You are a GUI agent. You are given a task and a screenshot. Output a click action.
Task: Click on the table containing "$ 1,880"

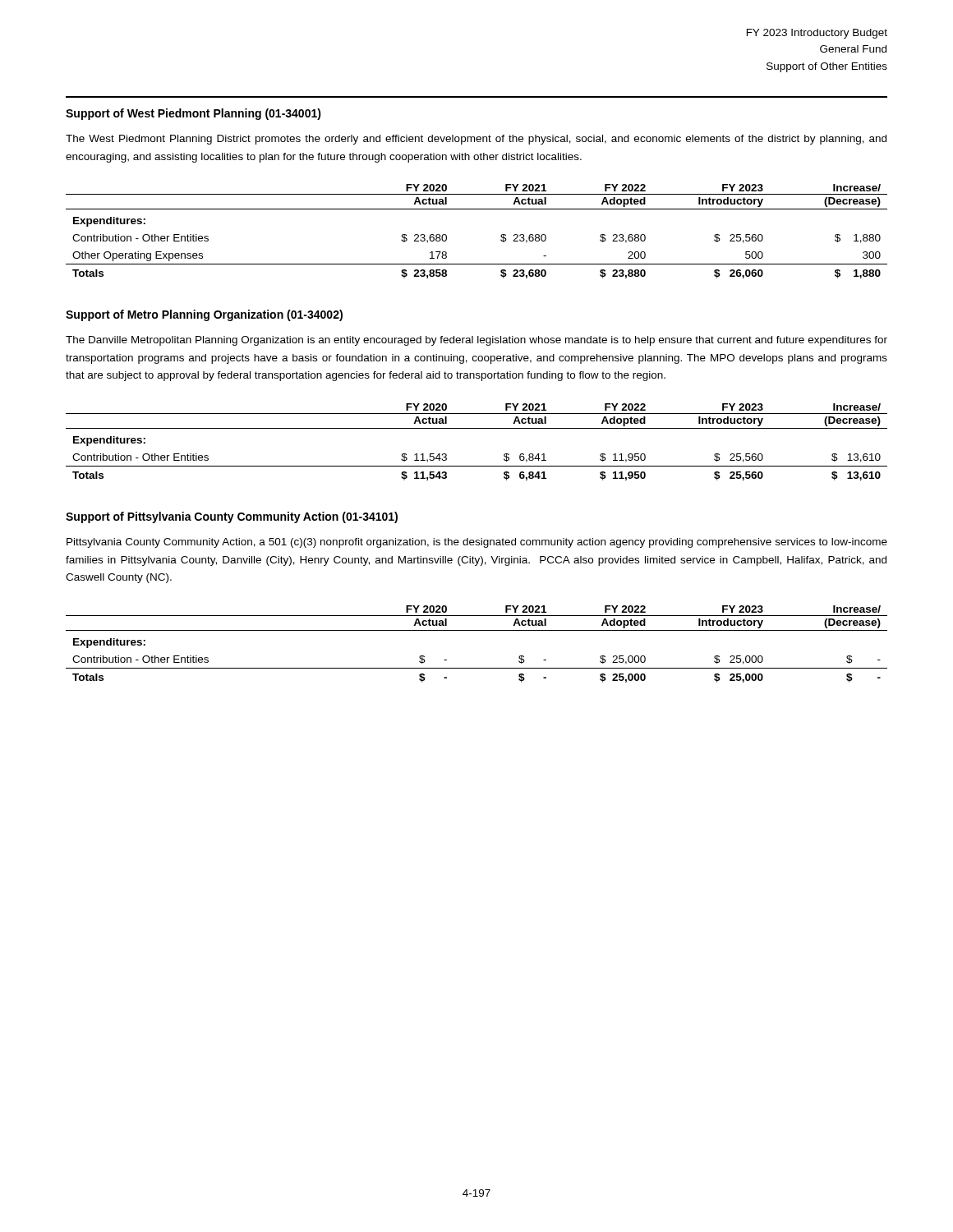coord(476,231)
